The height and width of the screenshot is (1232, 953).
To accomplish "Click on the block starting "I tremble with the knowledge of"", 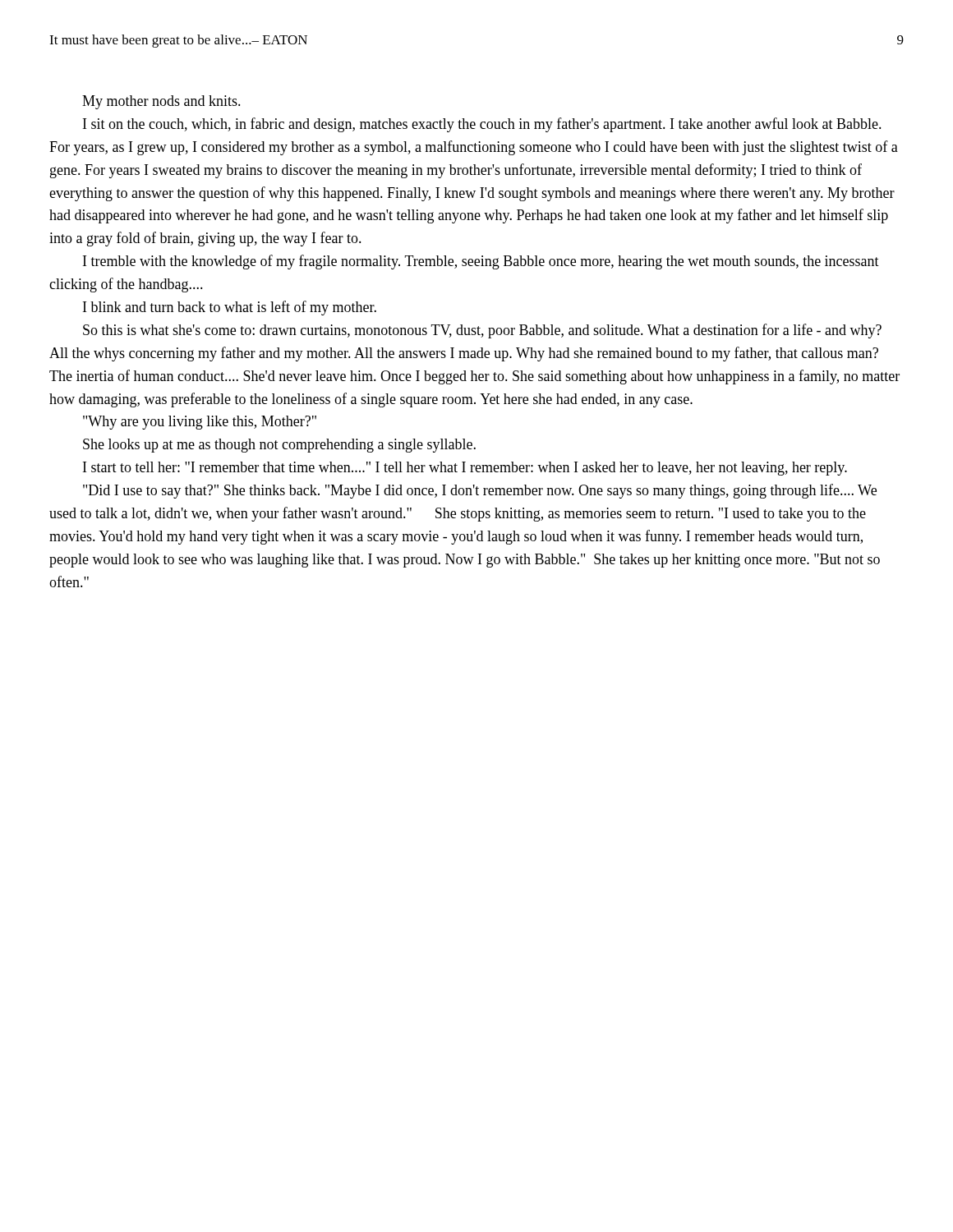I will (476, 274).
